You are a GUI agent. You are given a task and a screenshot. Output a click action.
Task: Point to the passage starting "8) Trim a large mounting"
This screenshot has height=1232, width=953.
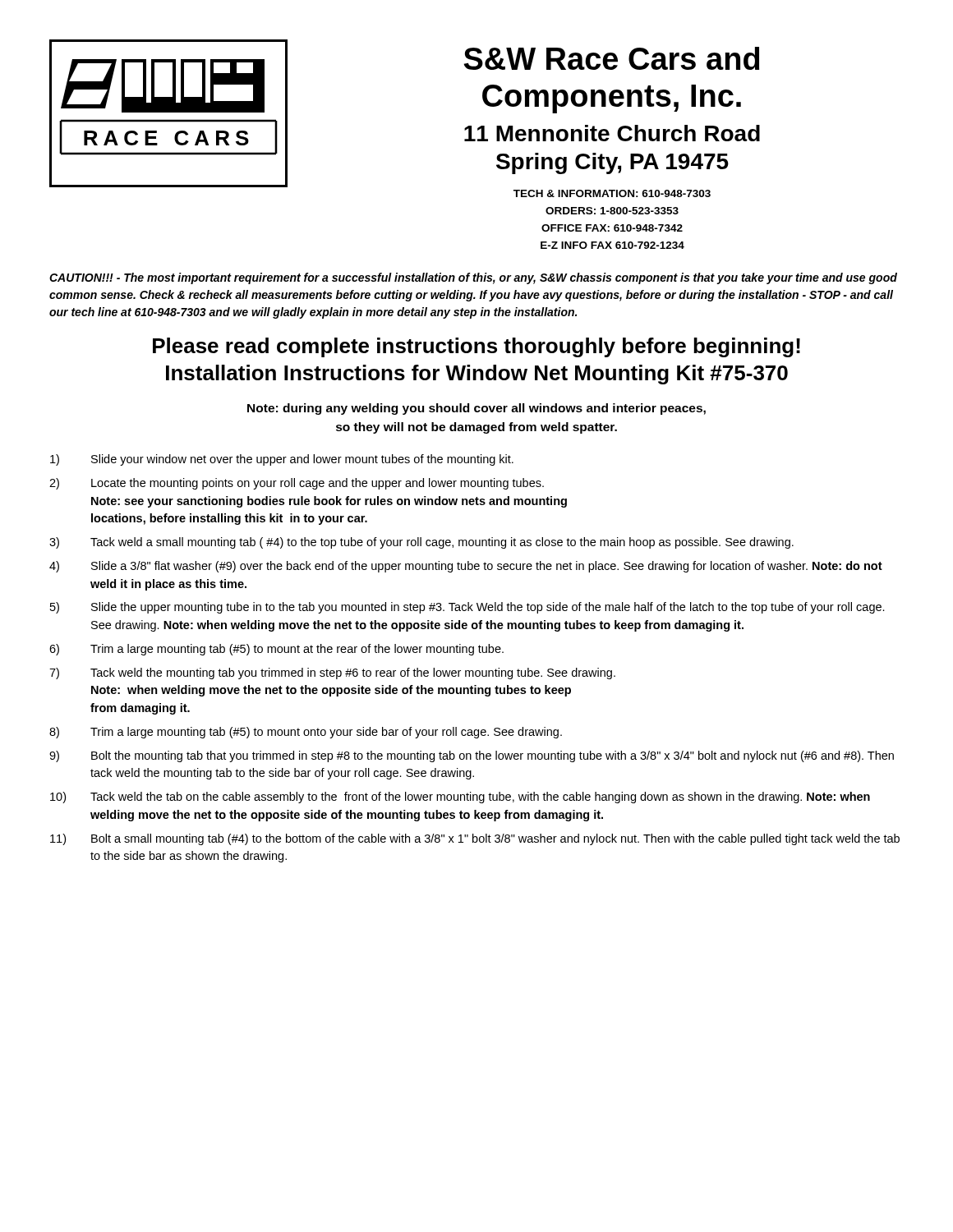tap(476, 732)
